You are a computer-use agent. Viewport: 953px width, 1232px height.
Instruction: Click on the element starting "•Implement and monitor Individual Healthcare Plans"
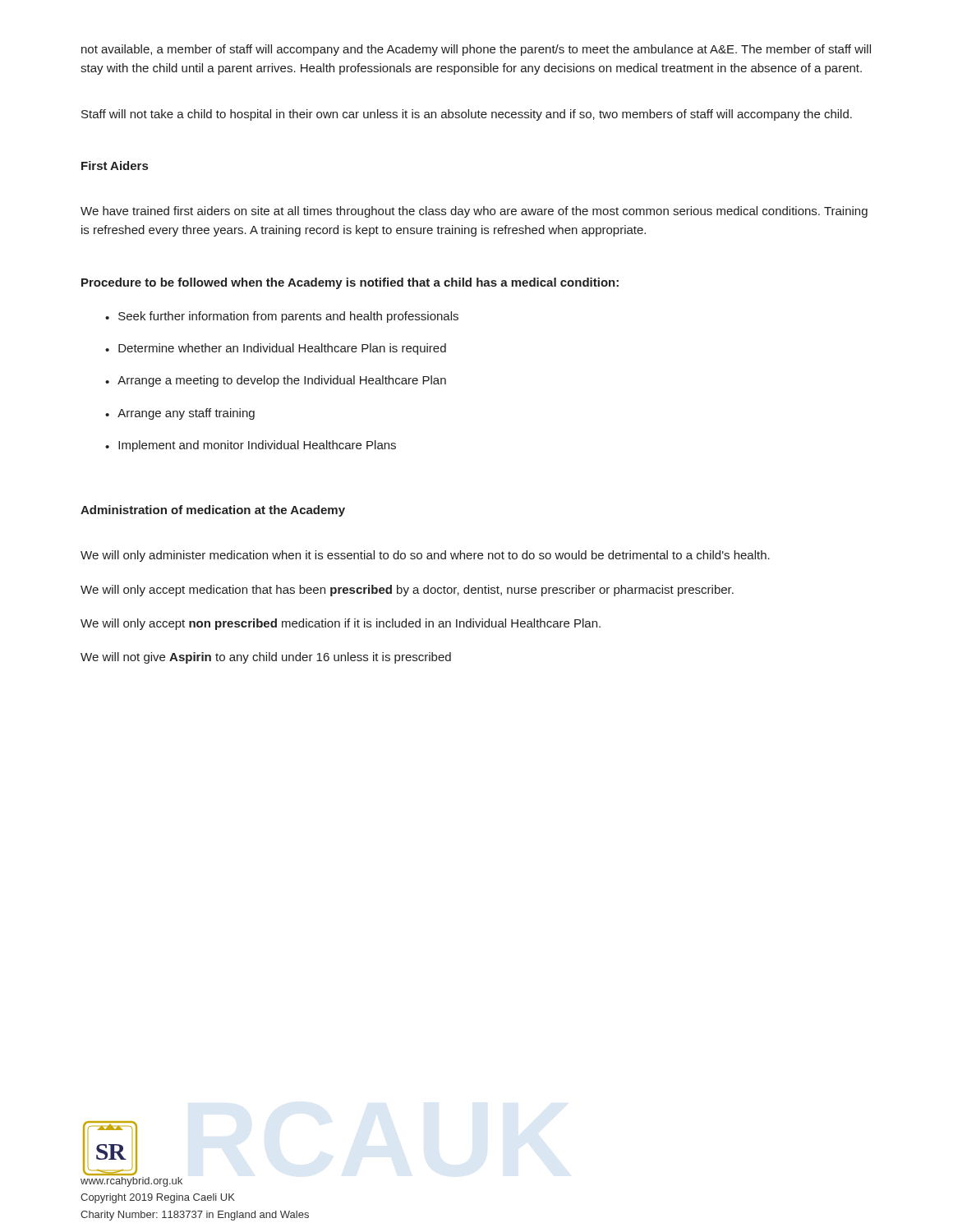click(251, 445)
